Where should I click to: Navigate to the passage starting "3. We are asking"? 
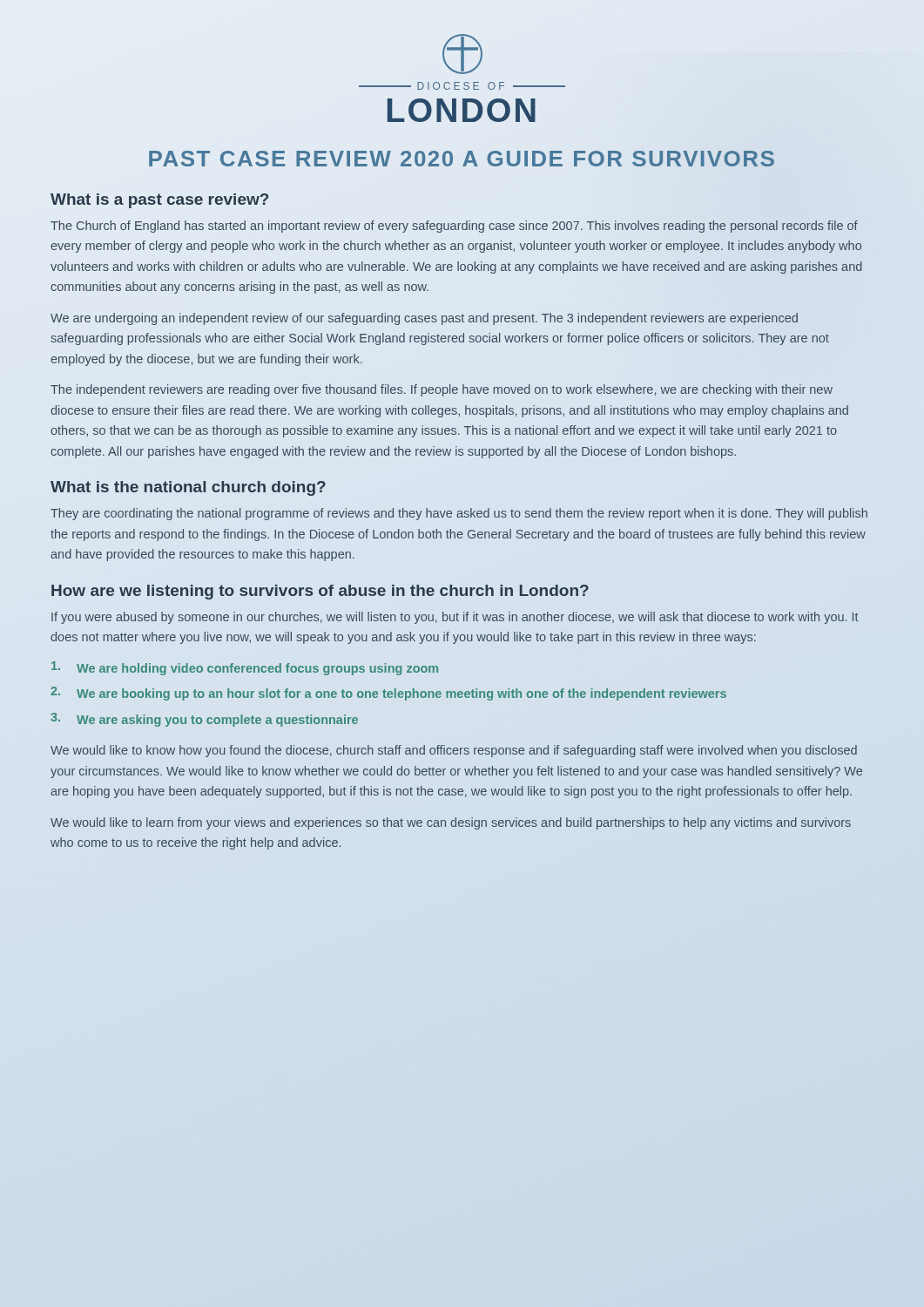pyautogui.click(x=205, y=720)
